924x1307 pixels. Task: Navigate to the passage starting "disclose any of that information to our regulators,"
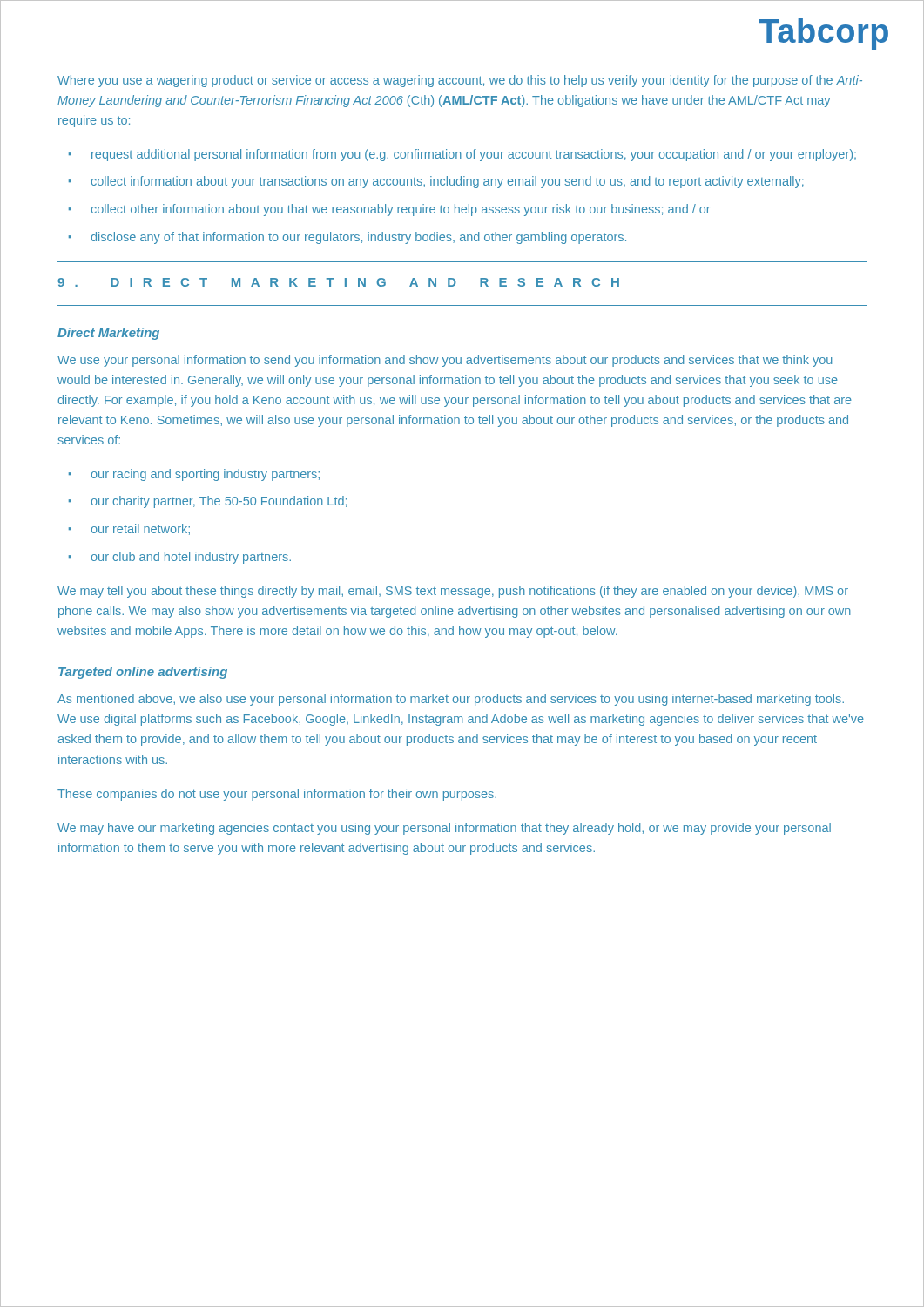pyautogui.click(x=359, y=237)
